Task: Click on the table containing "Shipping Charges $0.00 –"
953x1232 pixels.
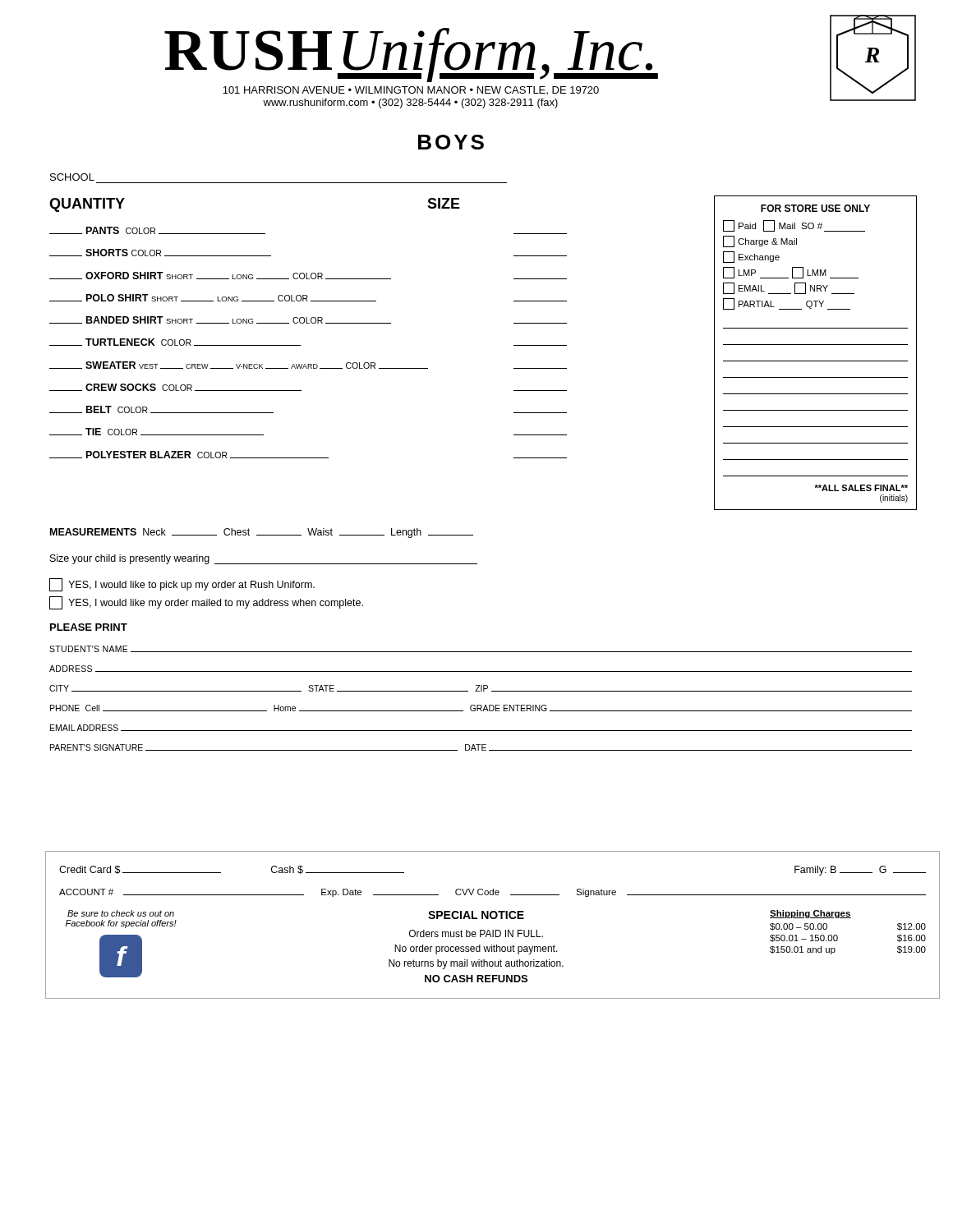Action: coord(848,931)
